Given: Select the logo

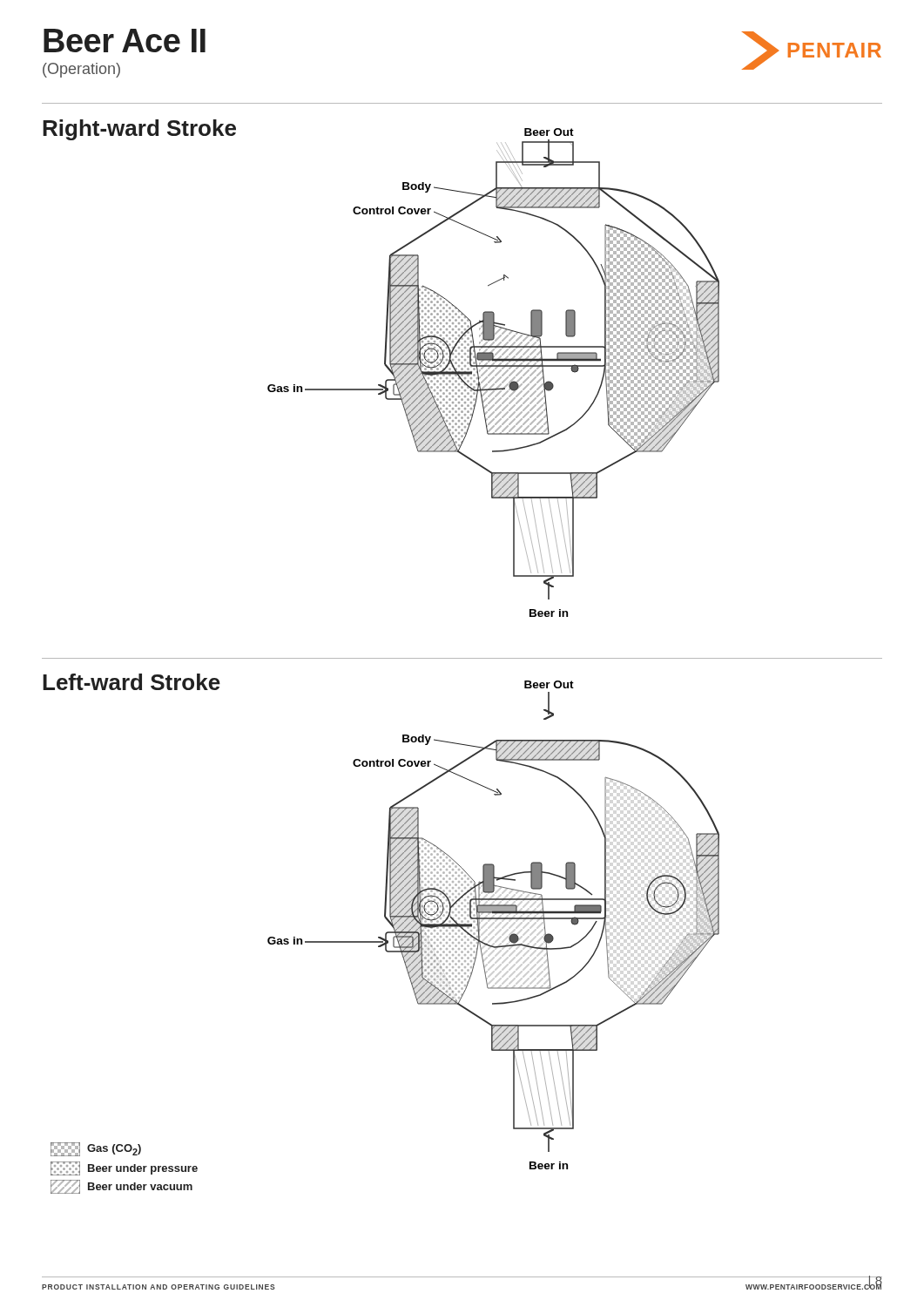Looking at the screenshot, I should 808,52.
